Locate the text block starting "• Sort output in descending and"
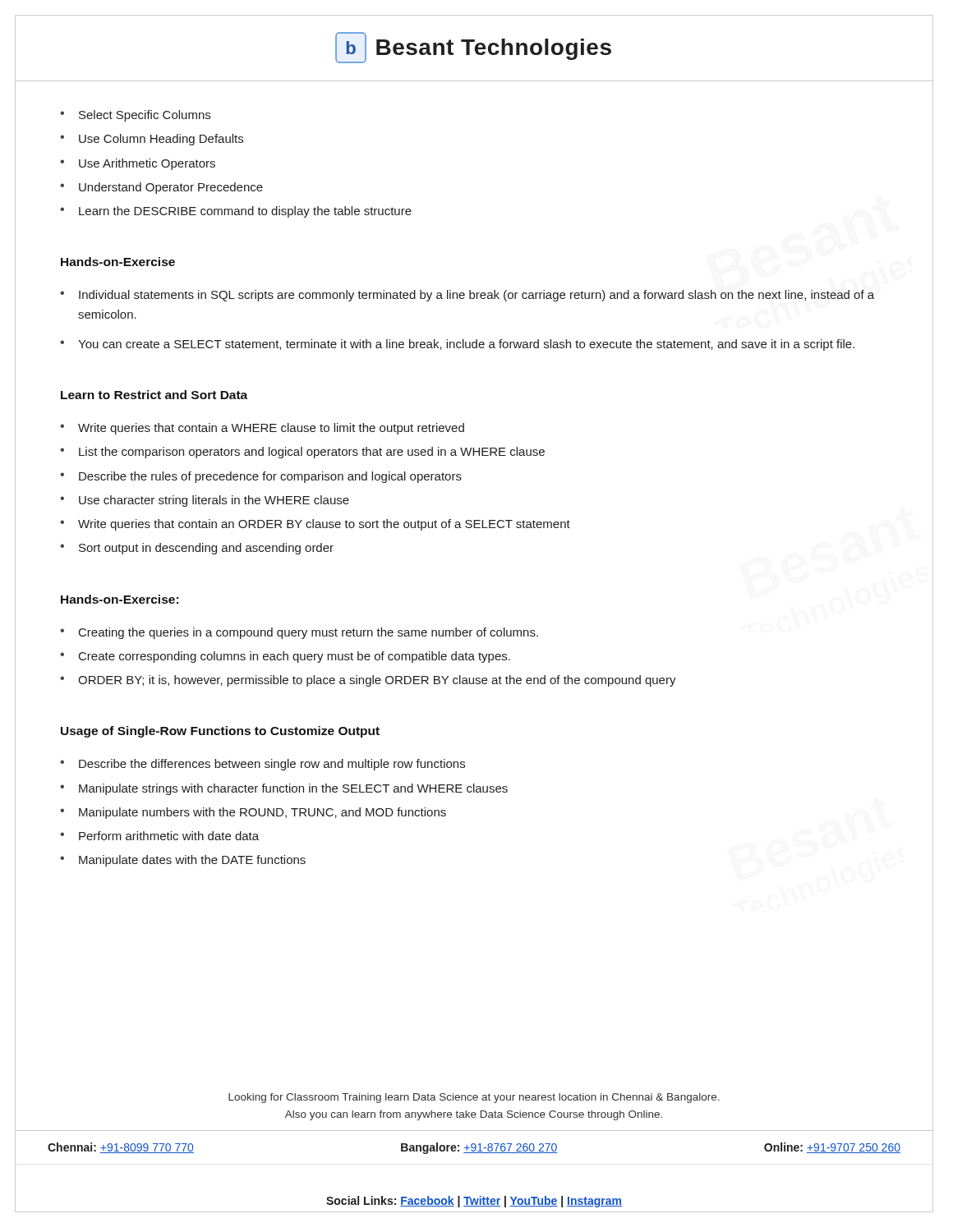Screen dimensions: 1232x953 click(x=197, y=548)
